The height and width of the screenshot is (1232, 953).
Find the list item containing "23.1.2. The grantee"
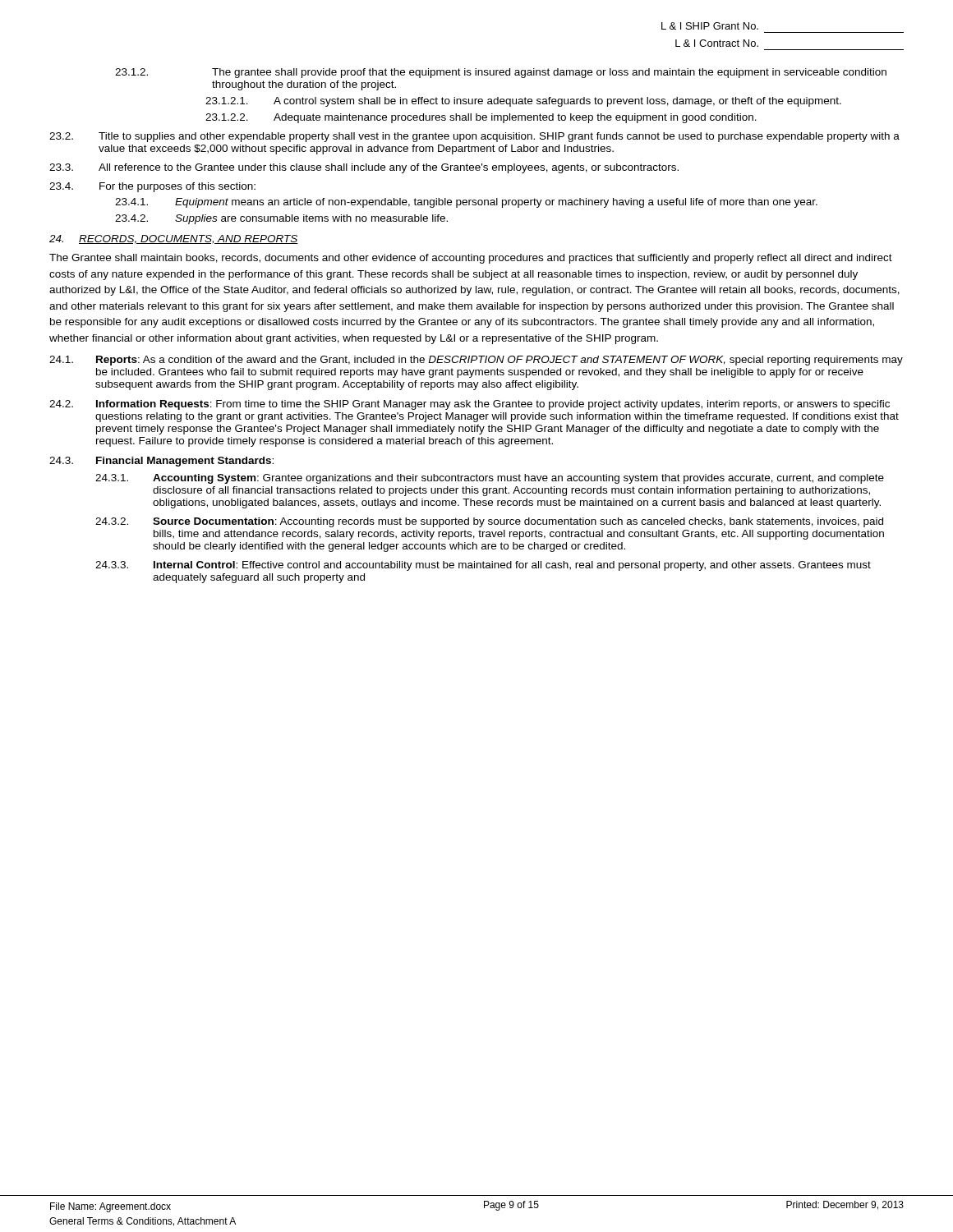point(509,78)
